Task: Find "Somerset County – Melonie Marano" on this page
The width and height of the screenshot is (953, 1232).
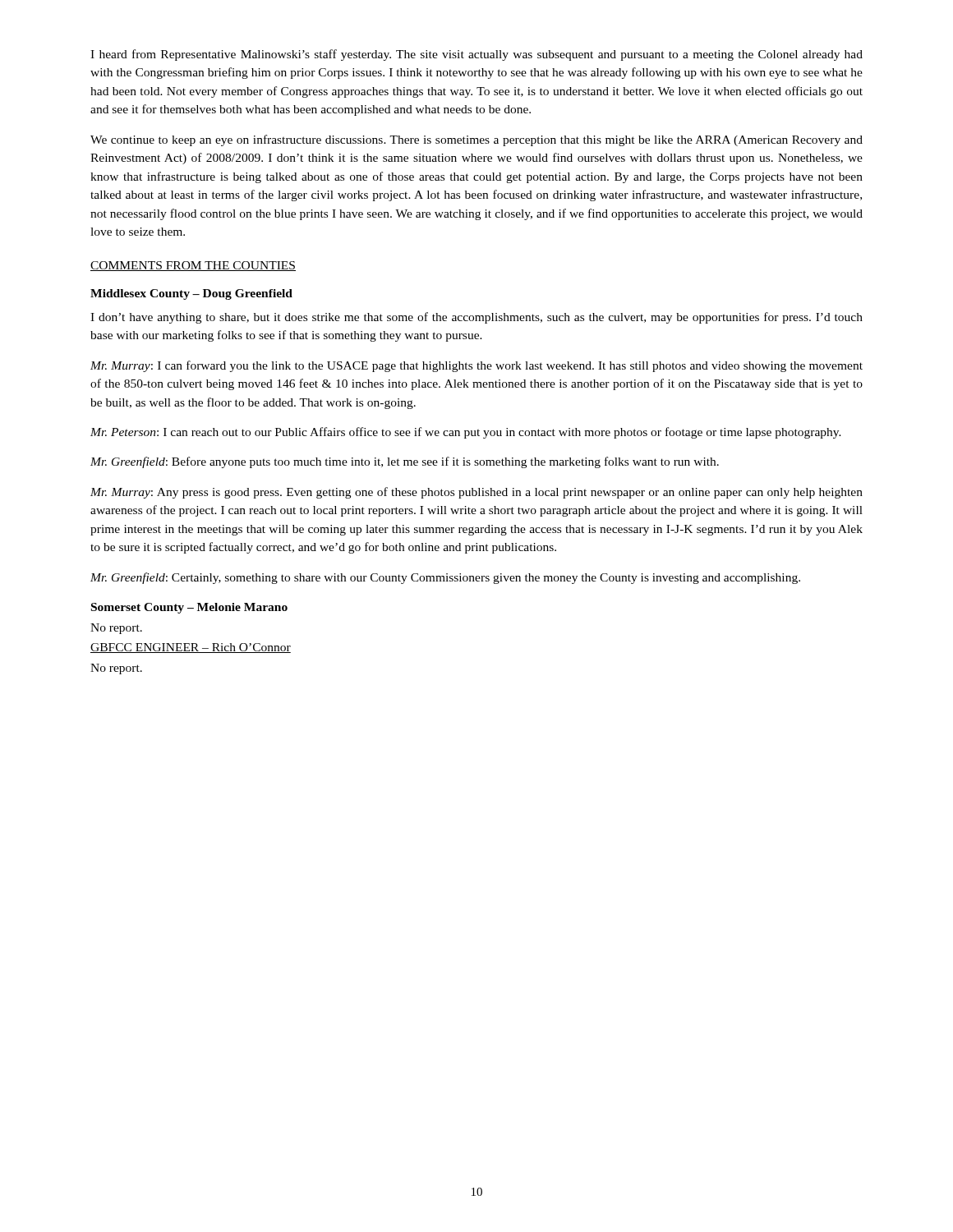Action: [x=189, y=608]
